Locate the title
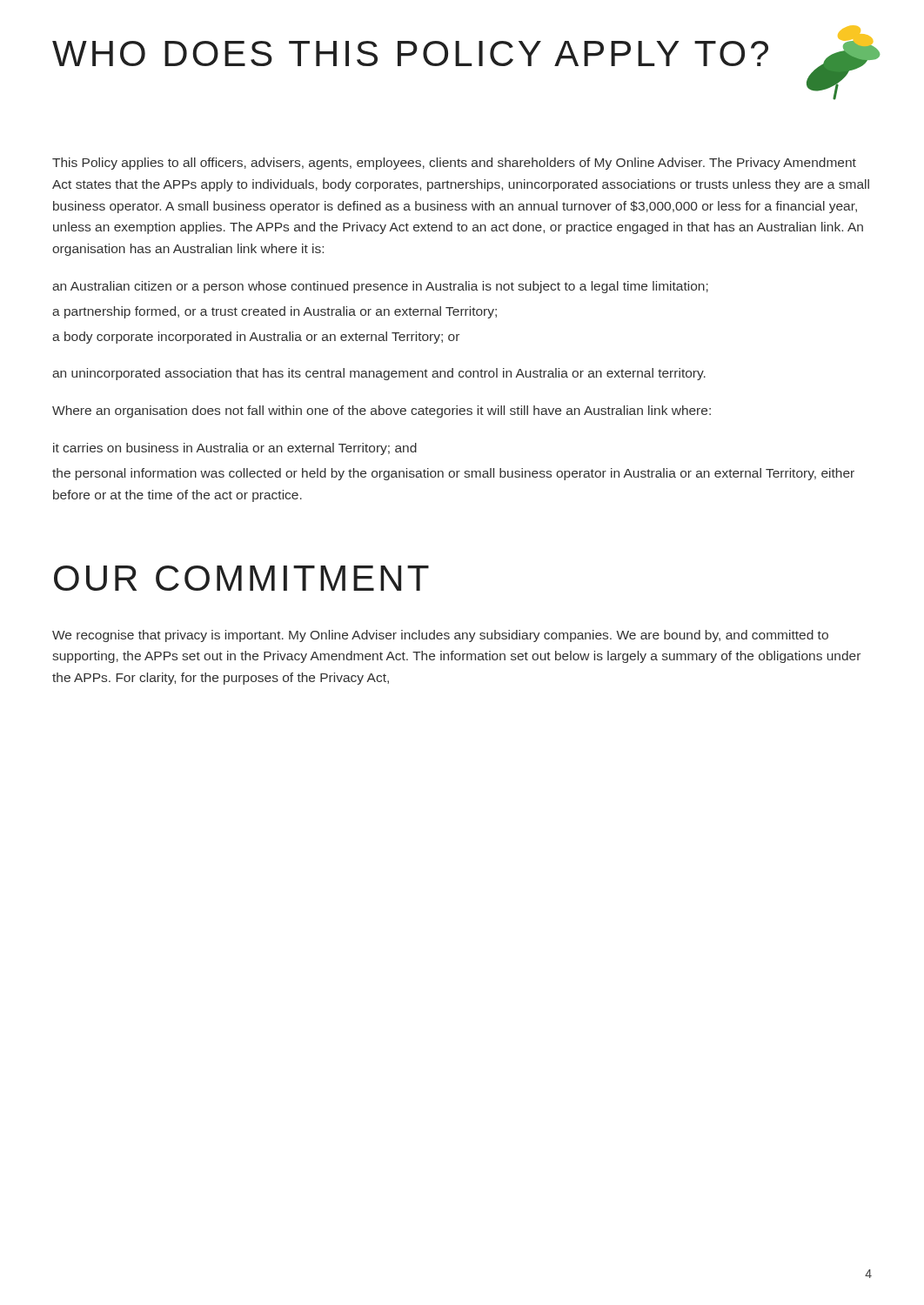This screenshot has width=924, height=1305. coord(418,54)
